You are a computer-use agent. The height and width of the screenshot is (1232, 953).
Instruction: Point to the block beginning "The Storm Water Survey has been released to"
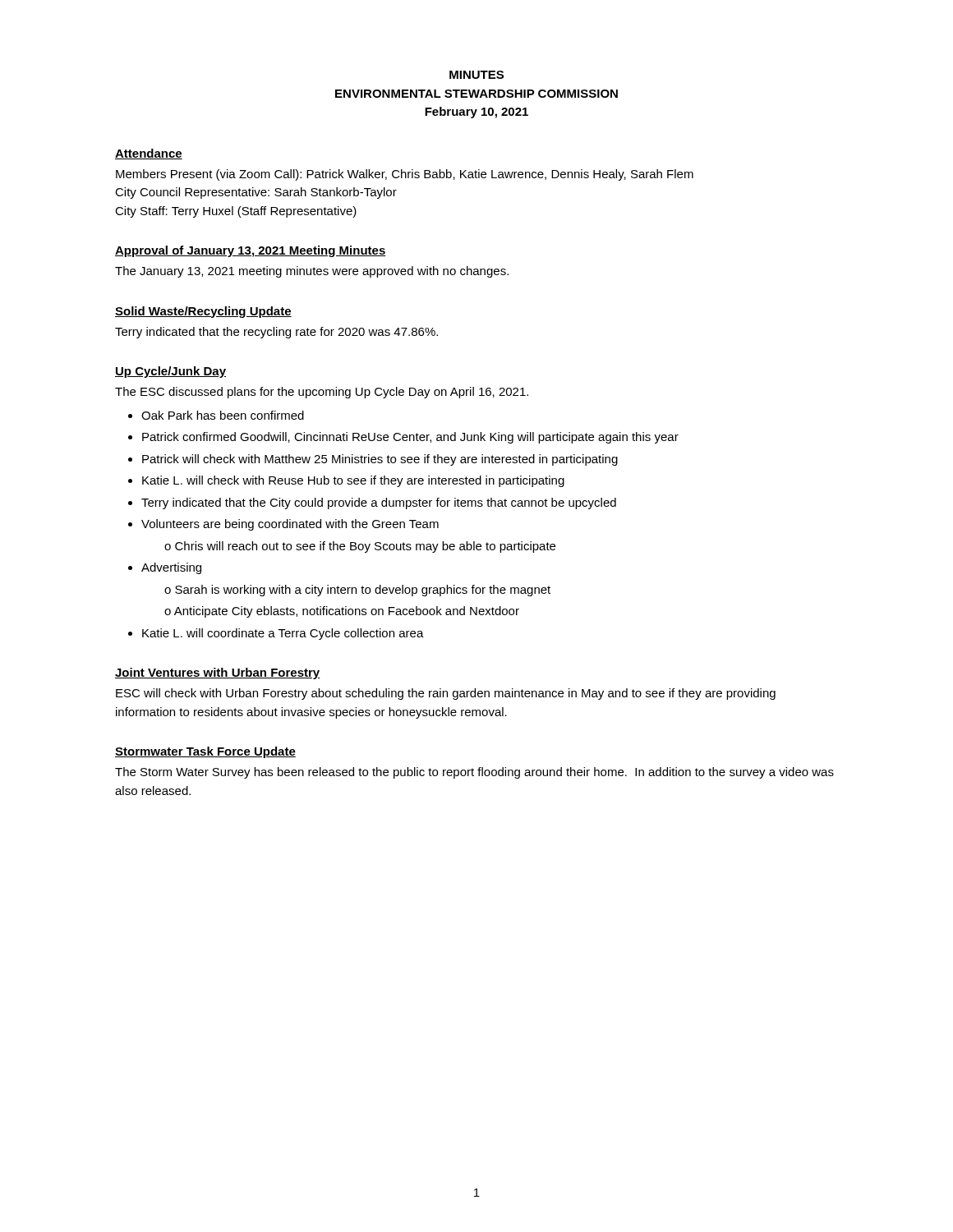tap(474, 781)
